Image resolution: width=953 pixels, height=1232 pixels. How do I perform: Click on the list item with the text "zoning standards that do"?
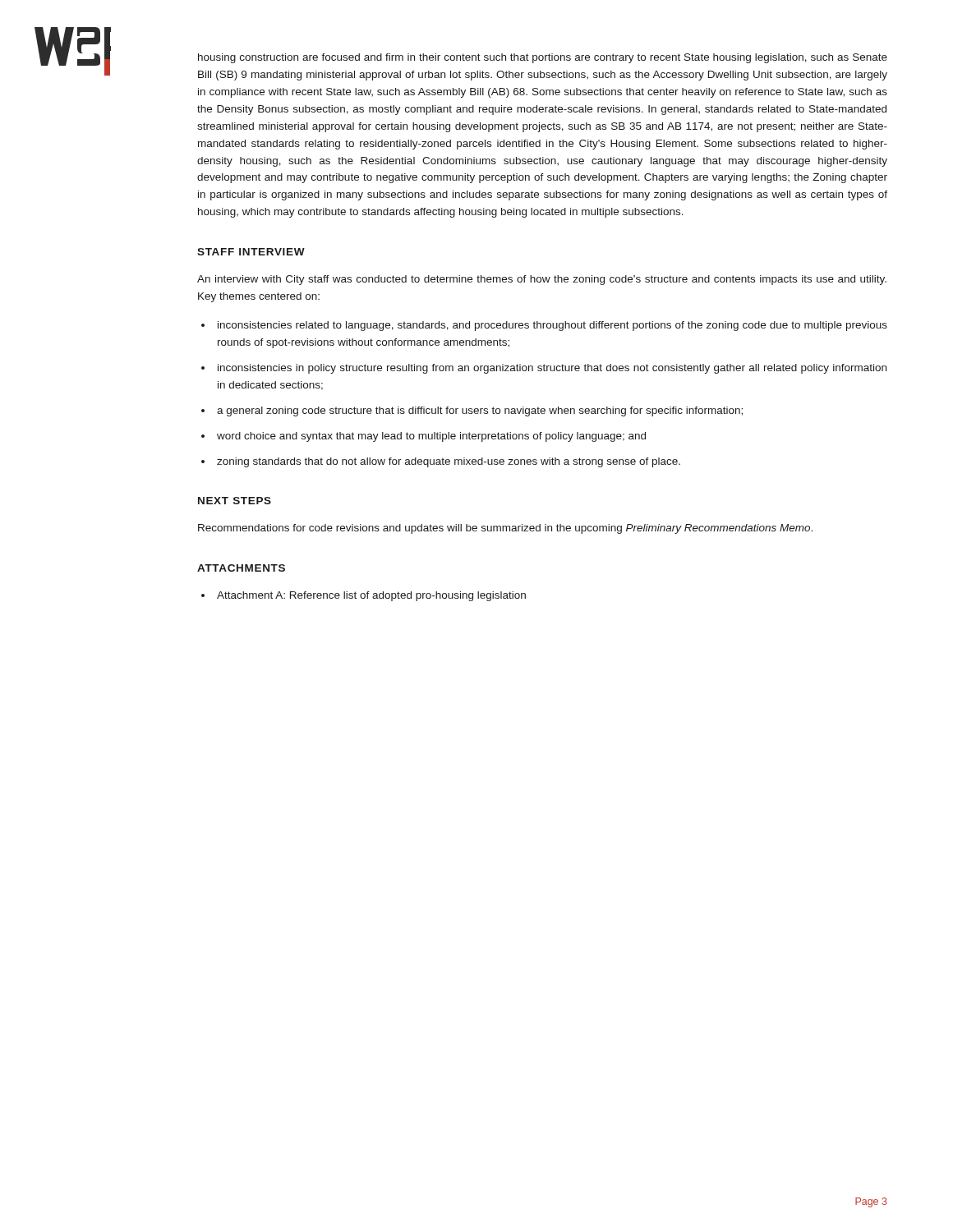tap(449, 461)
